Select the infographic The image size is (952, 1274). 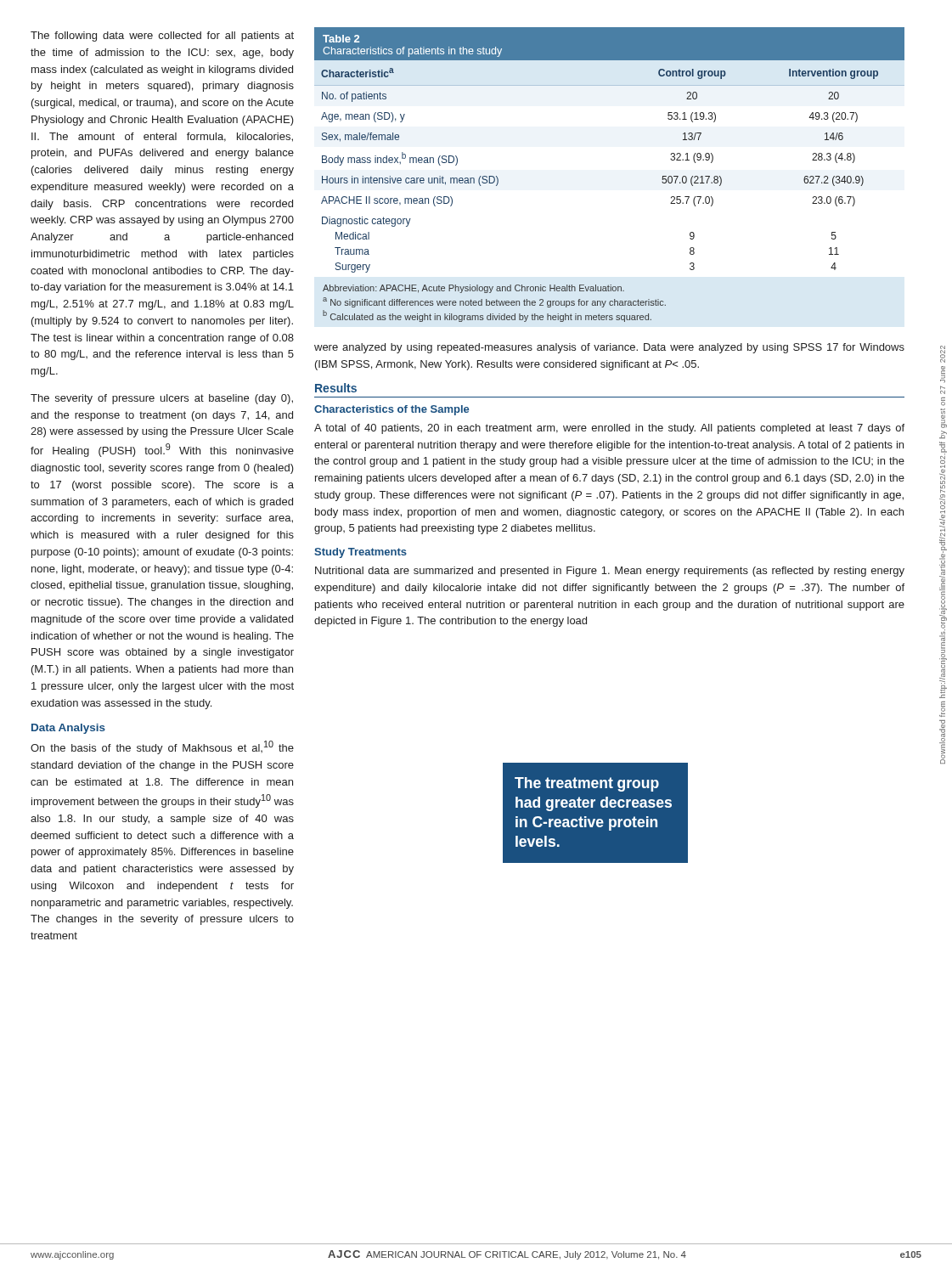click(x=595, y=813)
